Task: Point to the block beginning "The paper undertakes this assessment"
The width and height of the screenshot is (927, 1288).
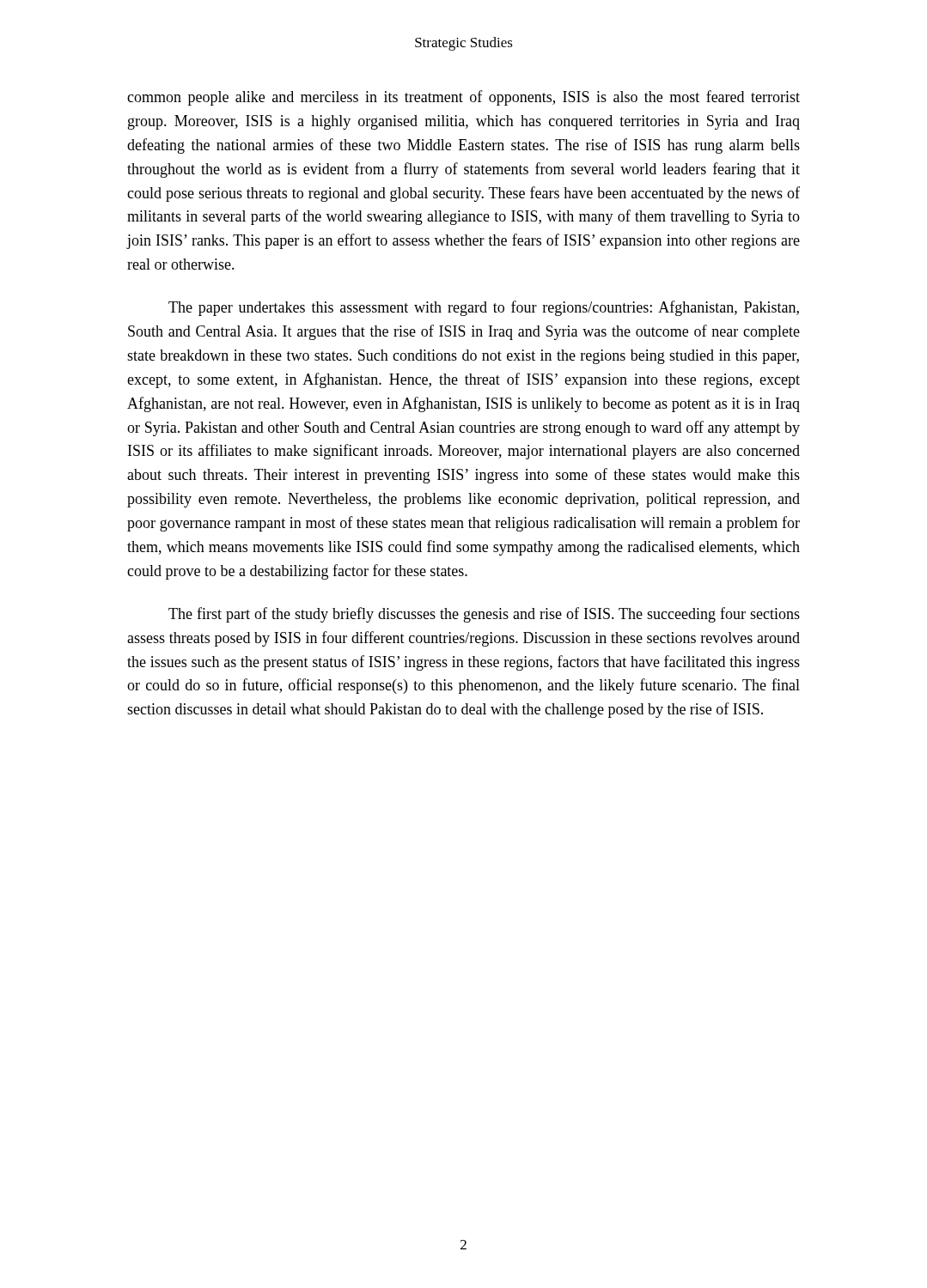Action: click(464, 439)
